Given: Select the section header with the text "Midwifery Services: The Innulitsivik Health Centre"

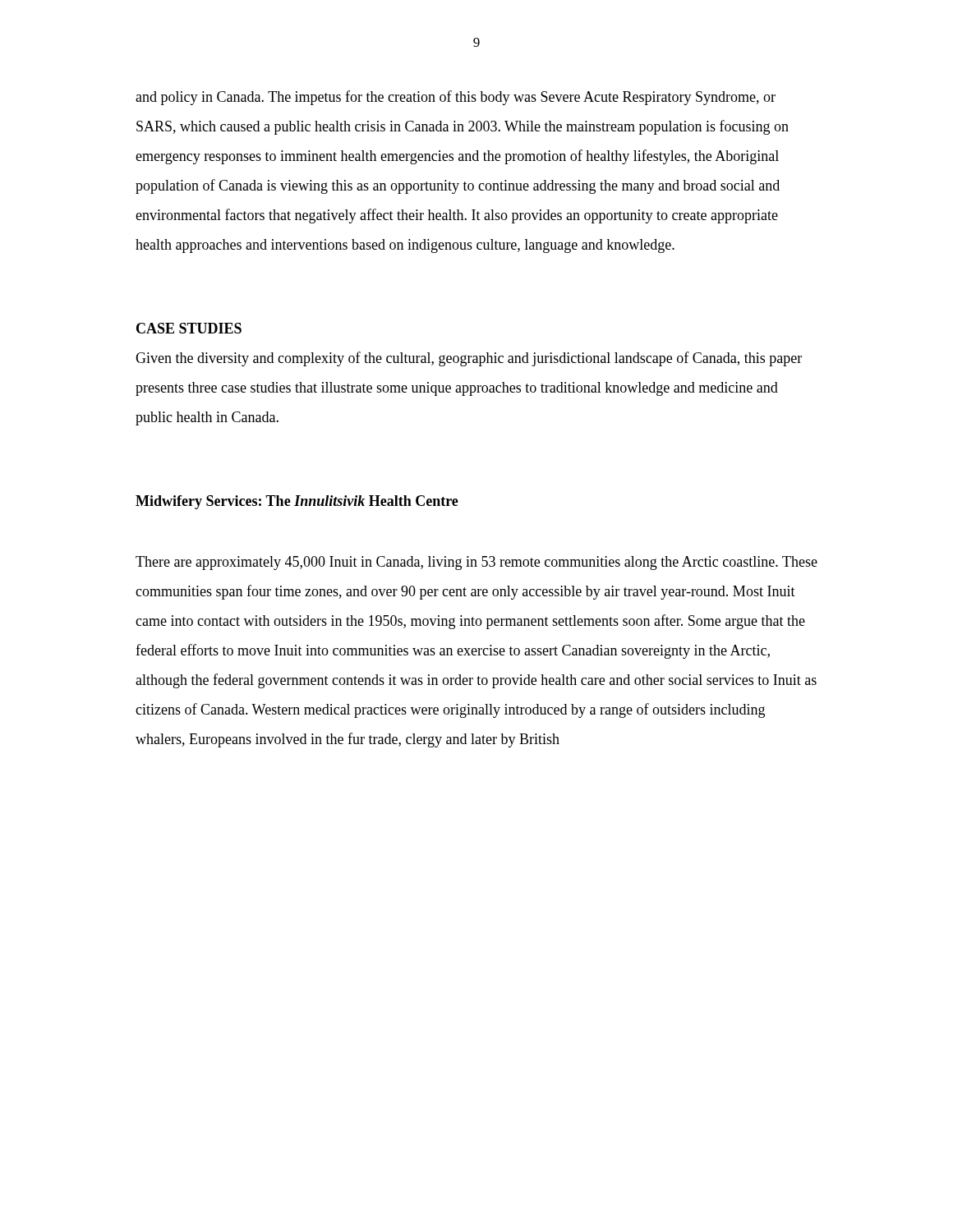Looking at the screenshot, I should (x=297, y=501).
